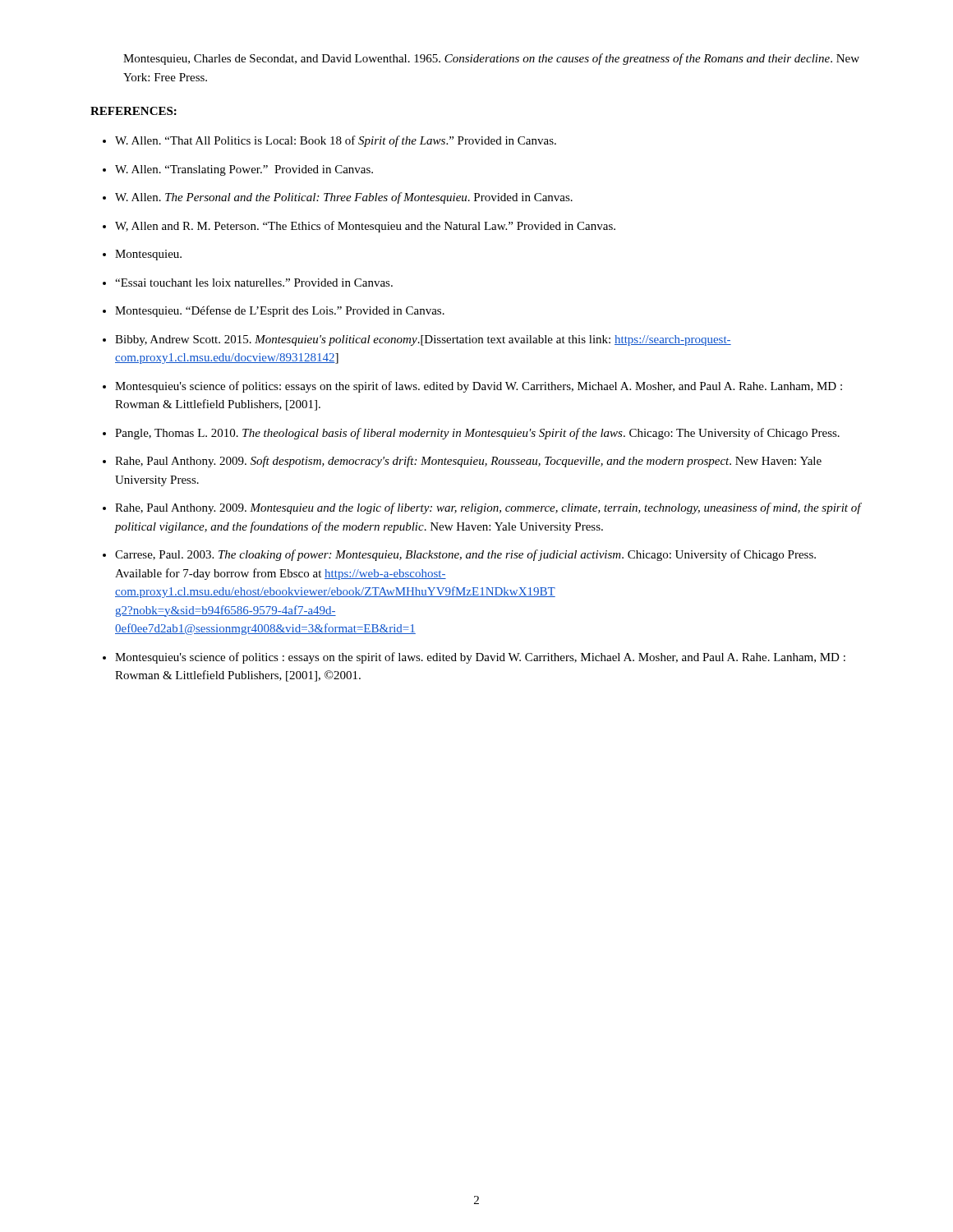Click the passage that begins "W. Allen. The Personal and the Political:"

[x=344, y=197]
